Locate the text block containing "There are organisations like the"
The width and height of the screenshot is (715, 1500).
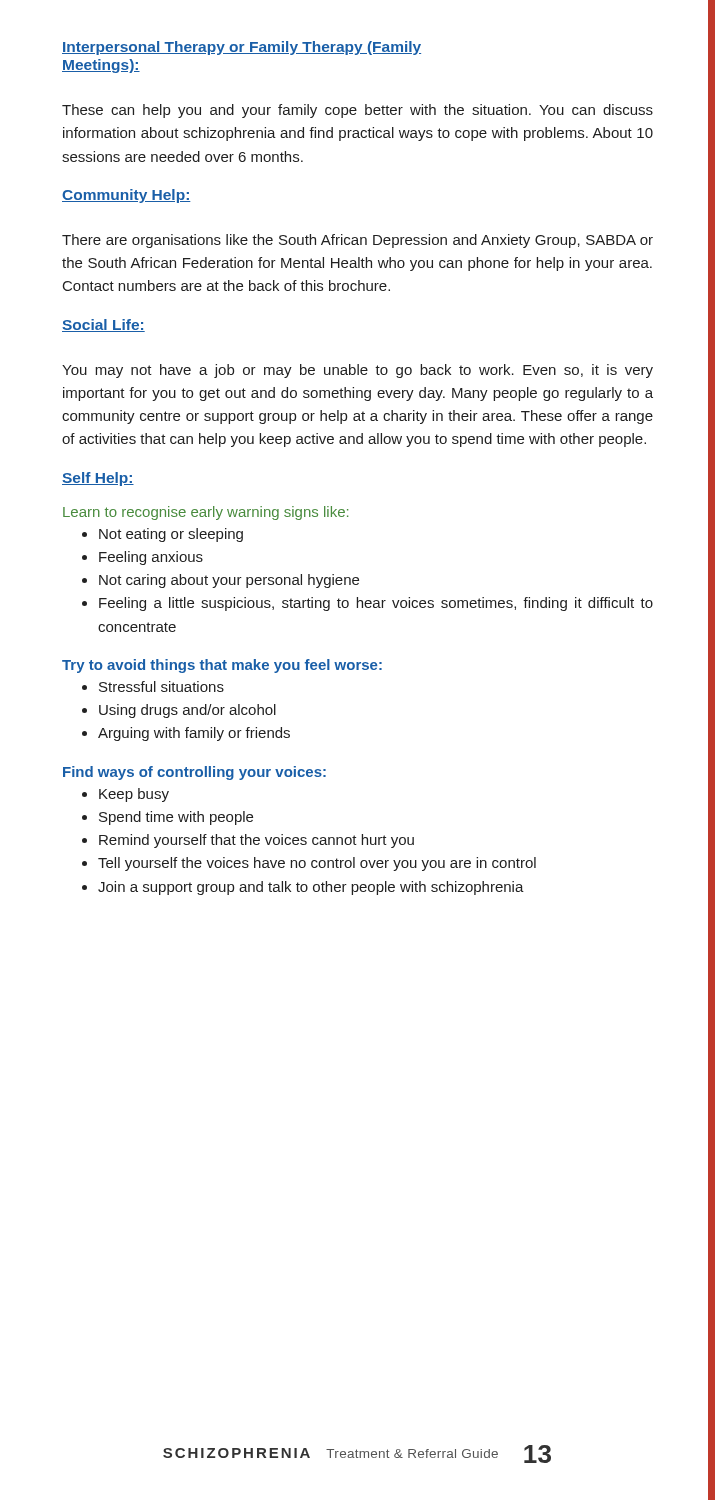click(358, 263)
